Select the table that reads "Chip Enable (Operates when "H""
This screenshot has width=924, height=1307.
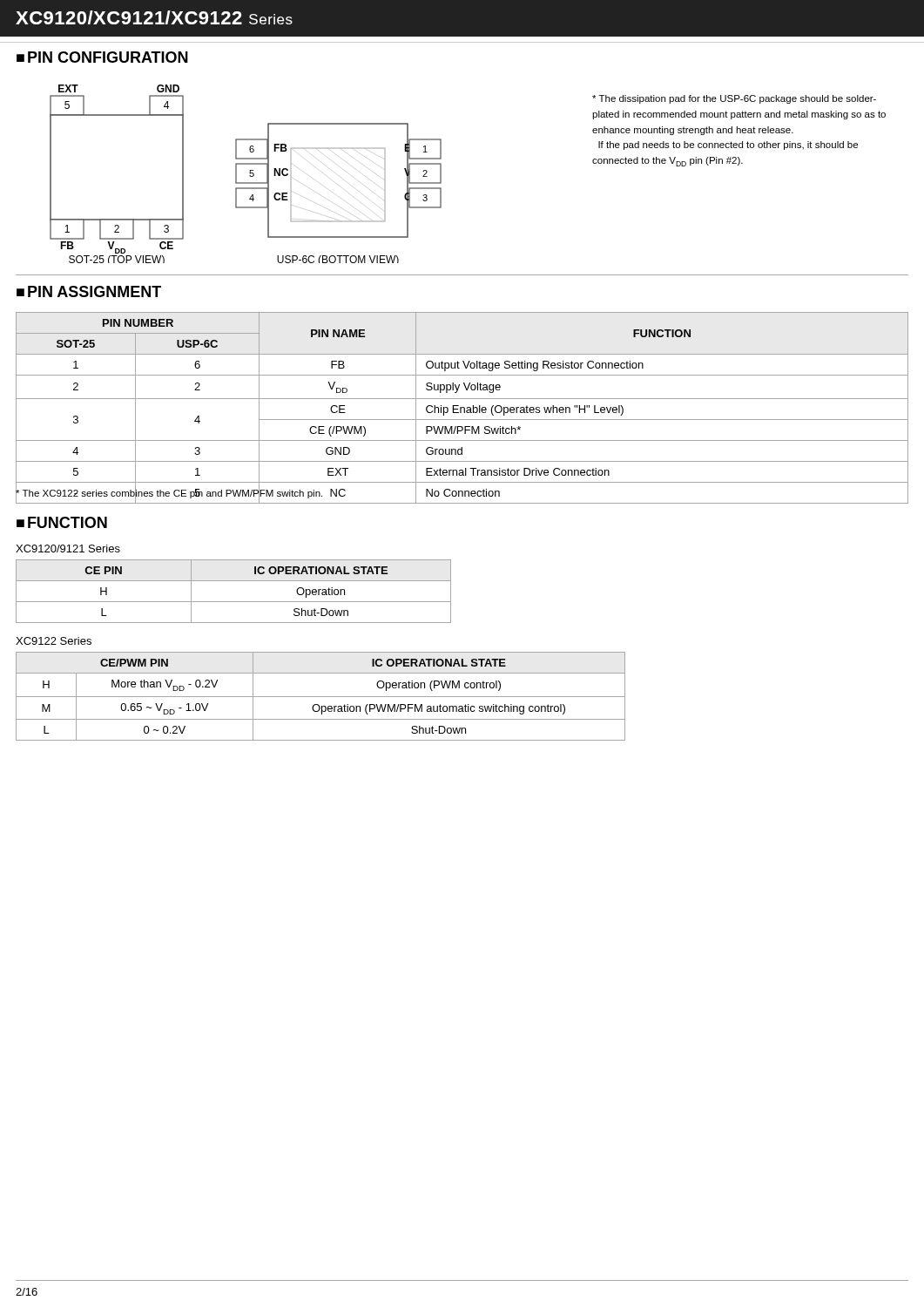click(x=462, y=408)
